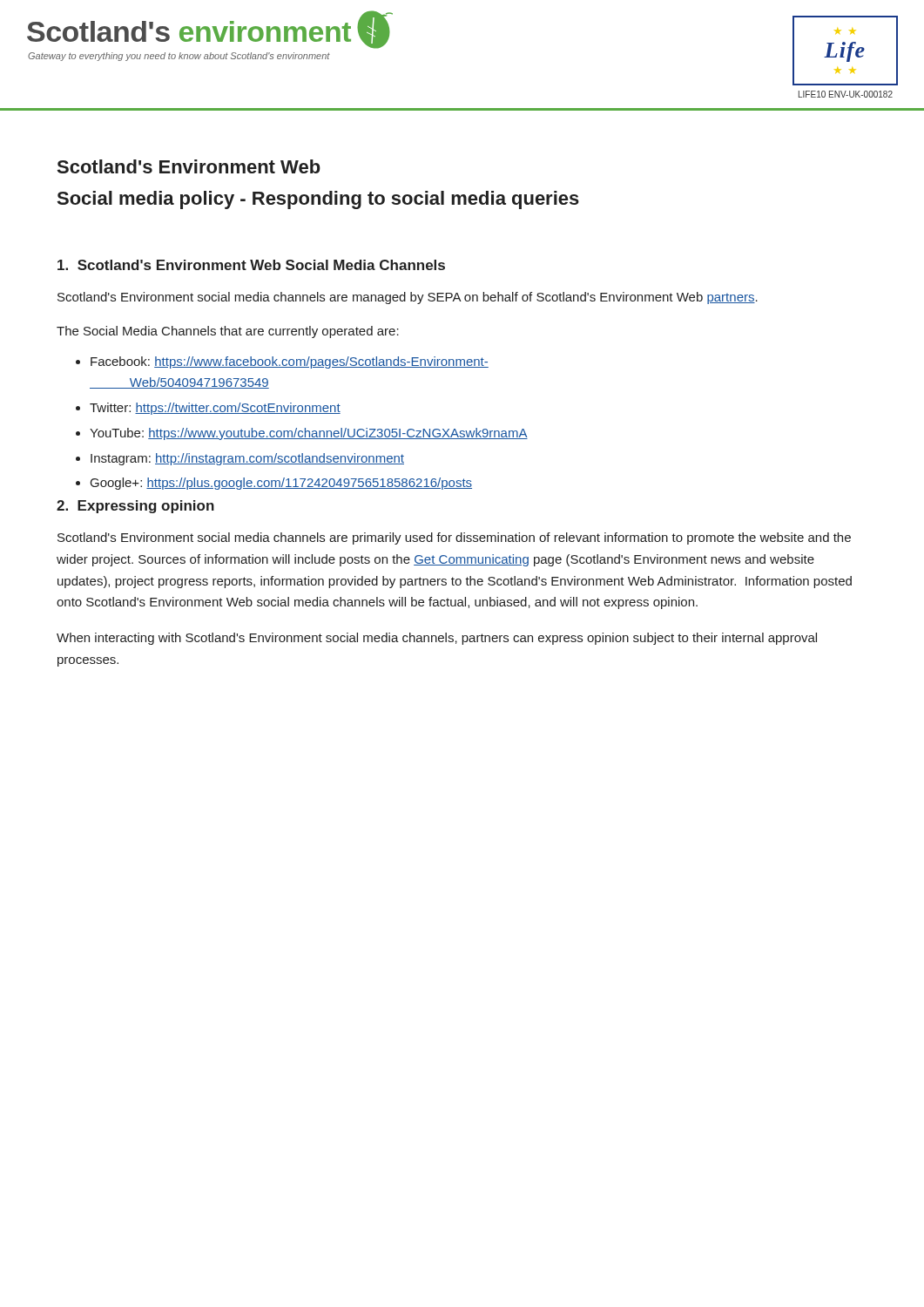Click on the section header that reads "1. Scotland's Environment Web"
Viewport: 924px width, 1307px height.
(x=251, y=265)
